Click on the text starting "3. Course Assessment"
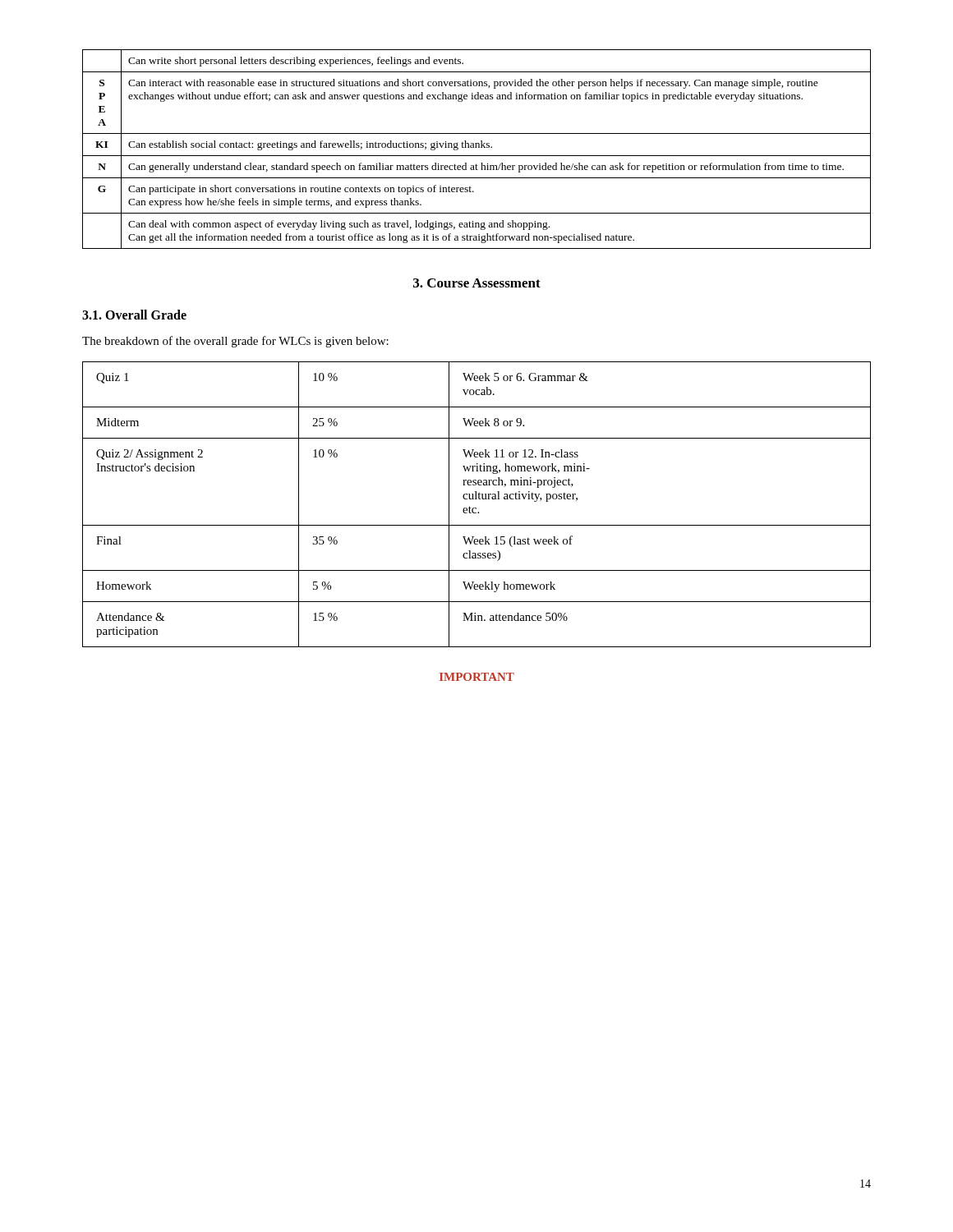Screen dimensions: 1232x953 point(476,283)
